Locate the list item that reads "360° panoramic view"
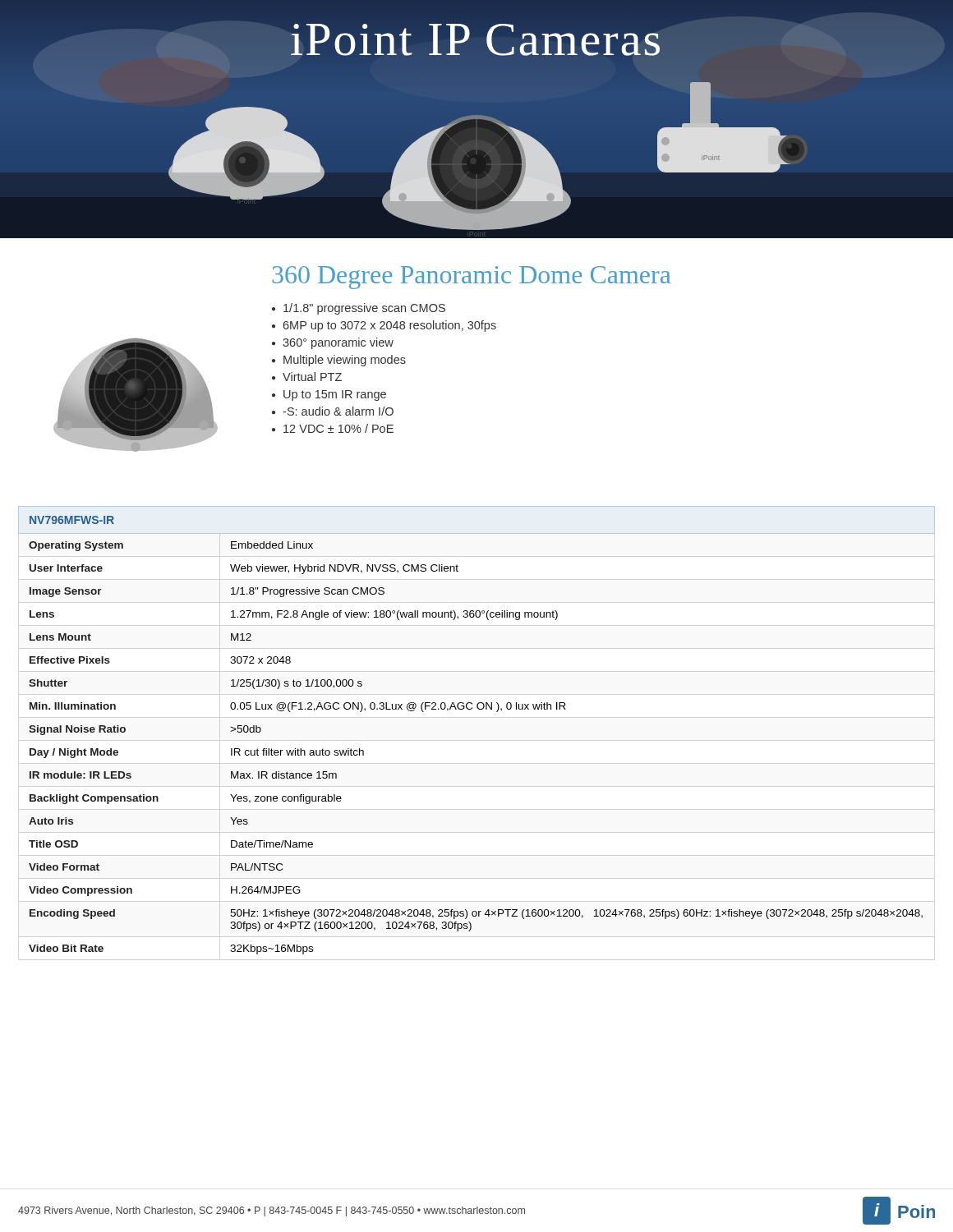 (338, 342)
